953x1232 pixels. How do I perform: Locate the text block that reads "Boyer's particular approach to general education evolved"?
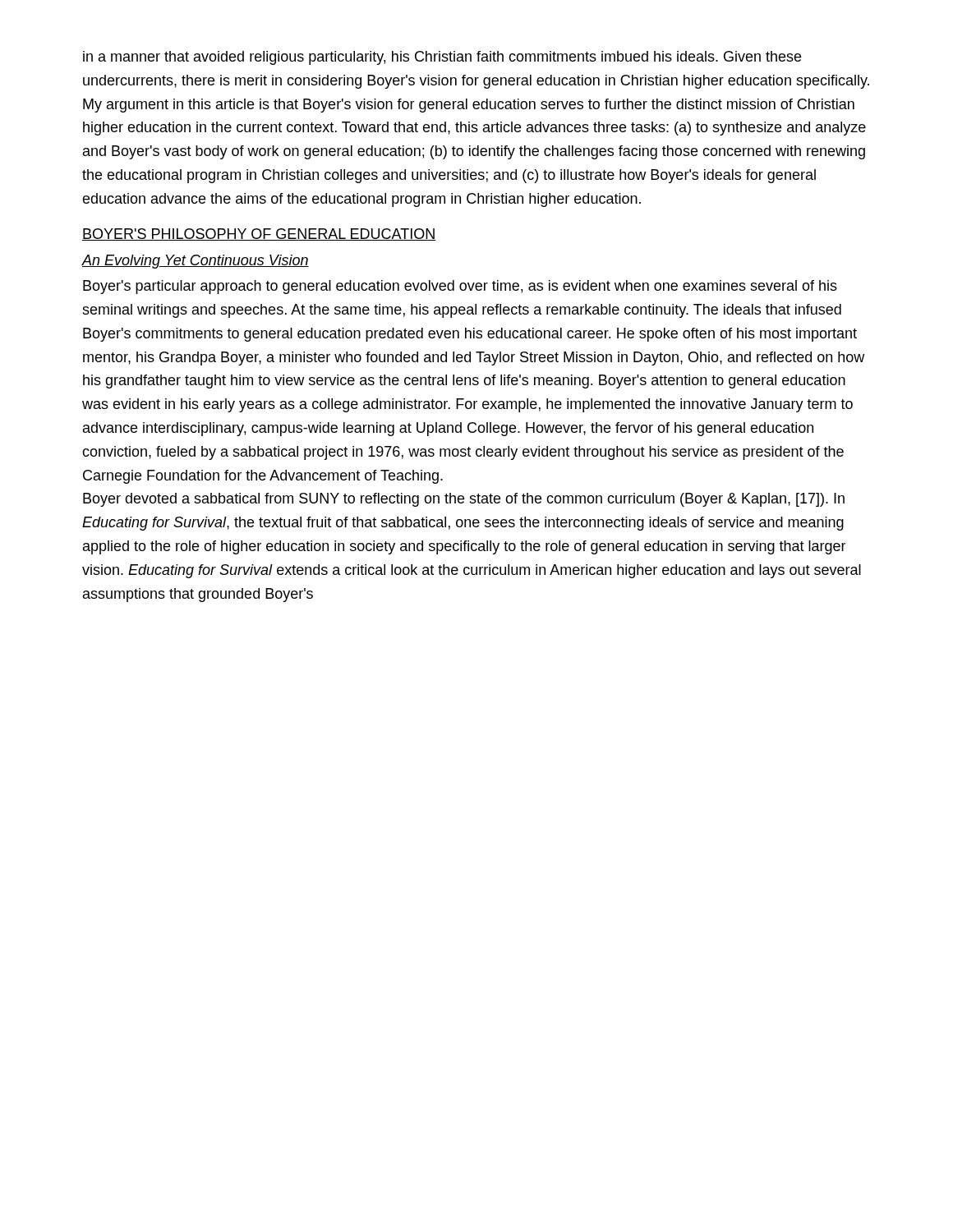tap(473, 381)
